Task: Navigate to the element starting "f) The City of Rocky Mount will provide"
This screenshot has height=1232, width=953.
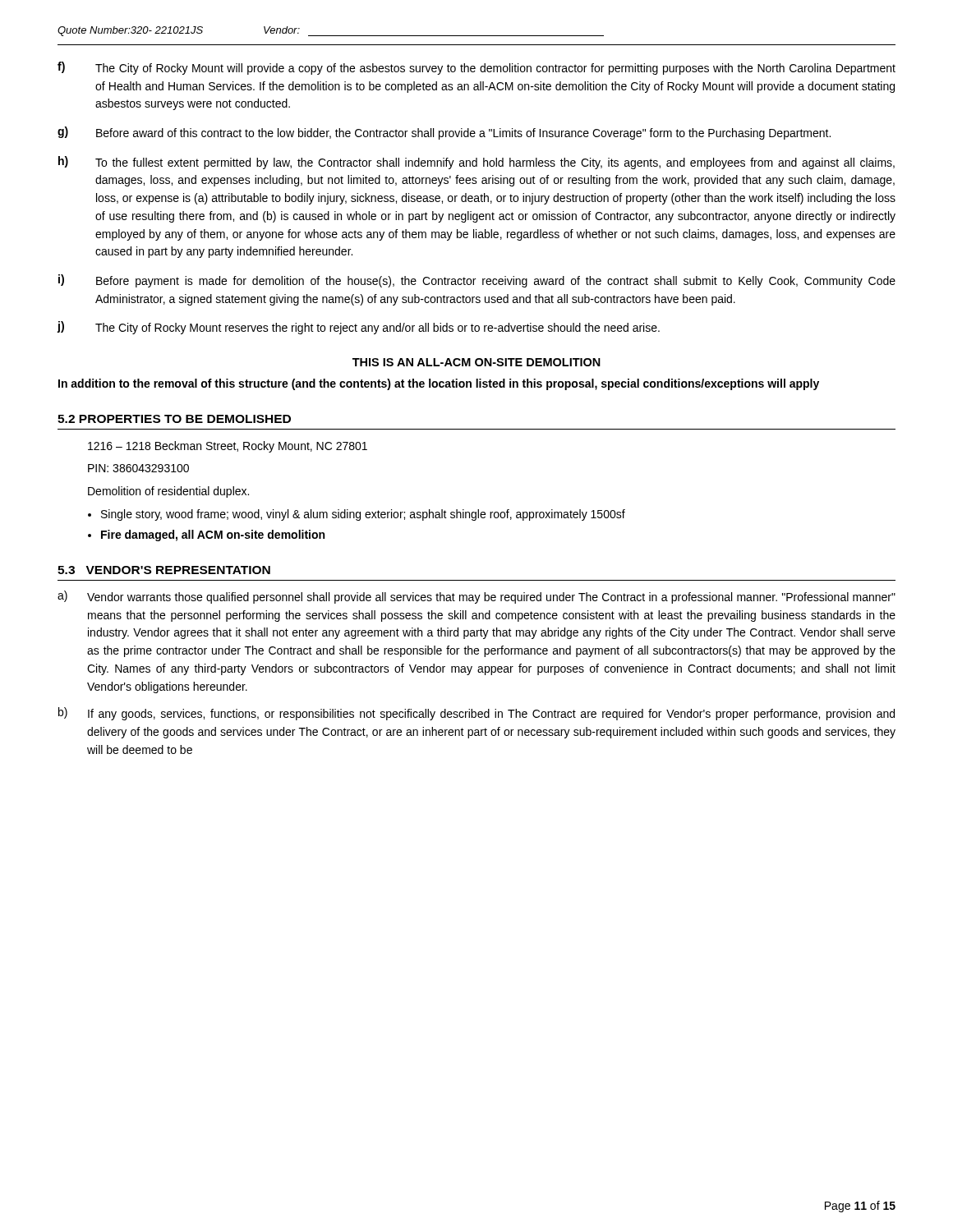Action: pos(476,87)
